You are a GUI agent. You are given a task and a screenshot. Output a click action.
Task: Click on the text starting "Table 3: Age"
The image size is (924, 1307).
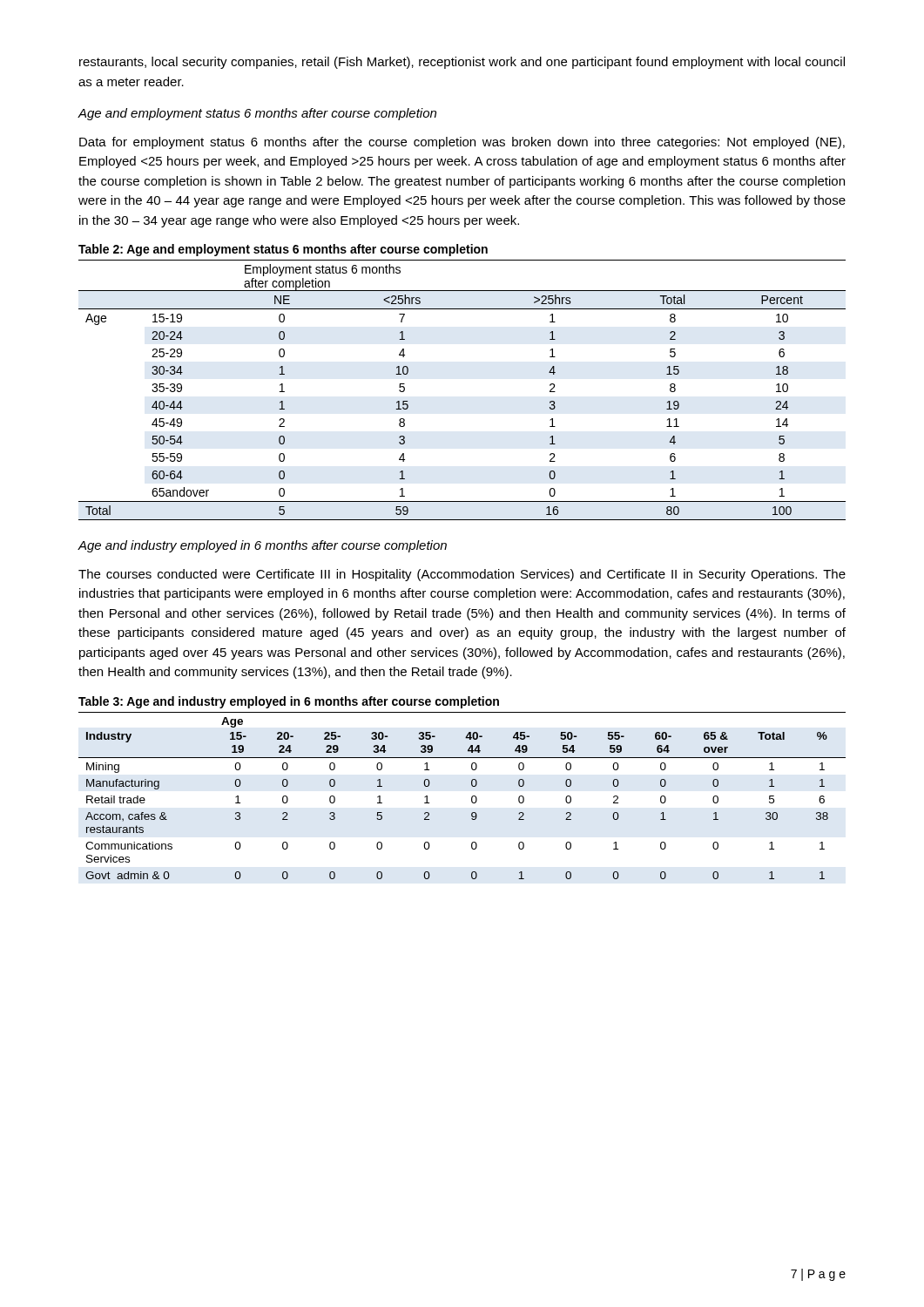pyautogui.click(x=289, y=701)
